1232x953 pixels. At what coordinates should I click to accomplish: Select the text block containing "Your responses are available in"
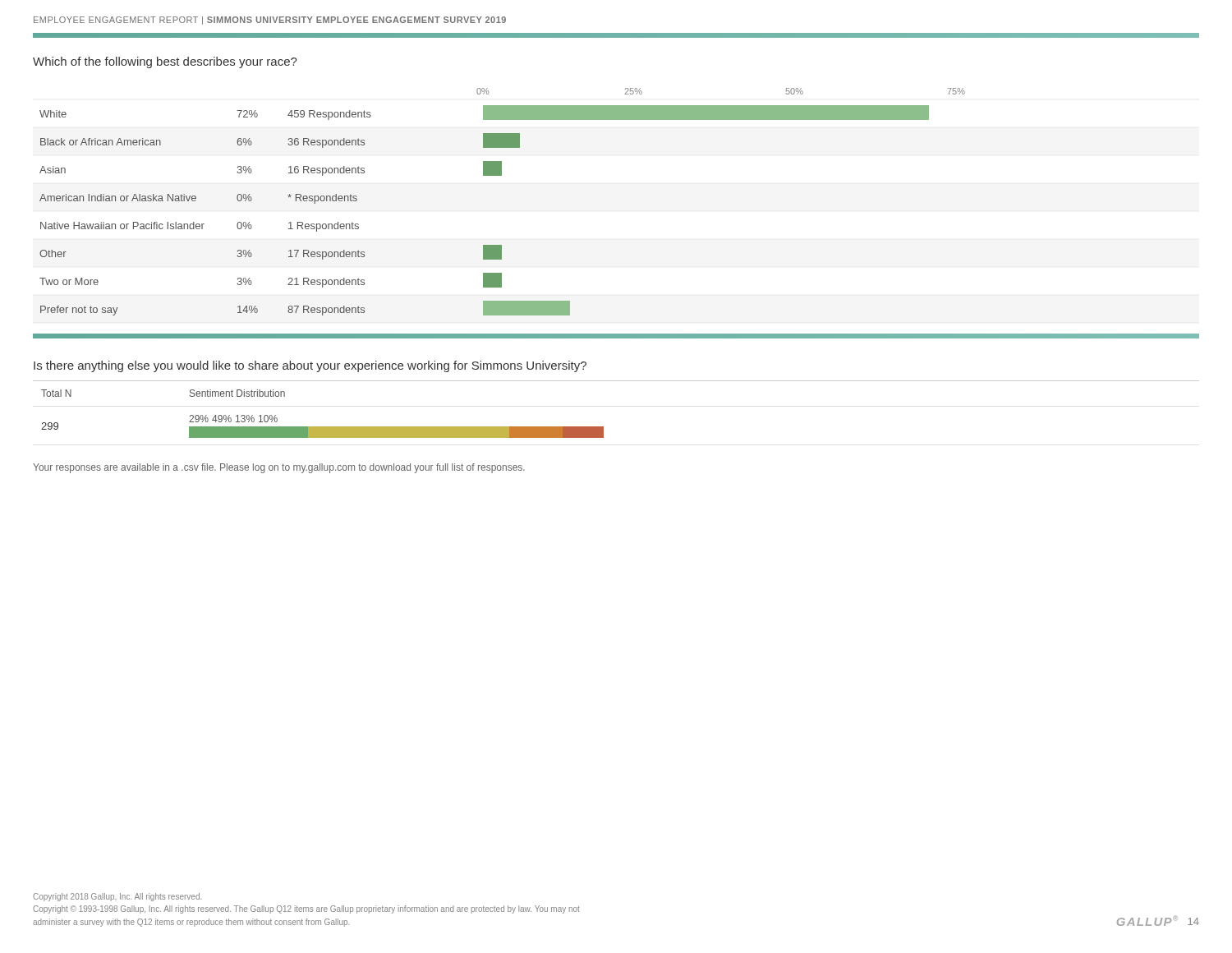(x=279, y=467)
